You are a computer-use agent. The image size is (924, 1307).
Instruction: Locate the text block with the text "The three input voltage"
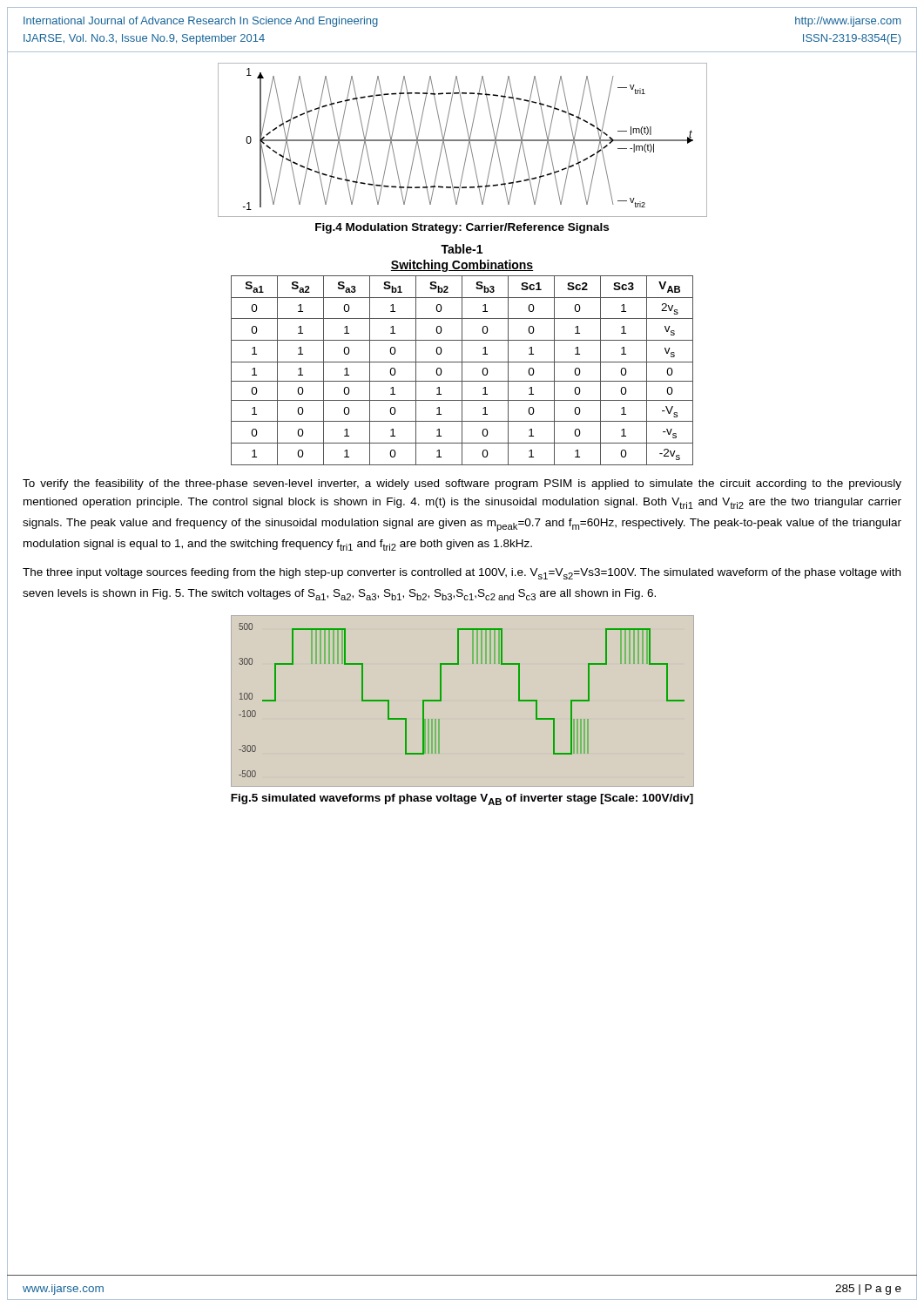462,584
